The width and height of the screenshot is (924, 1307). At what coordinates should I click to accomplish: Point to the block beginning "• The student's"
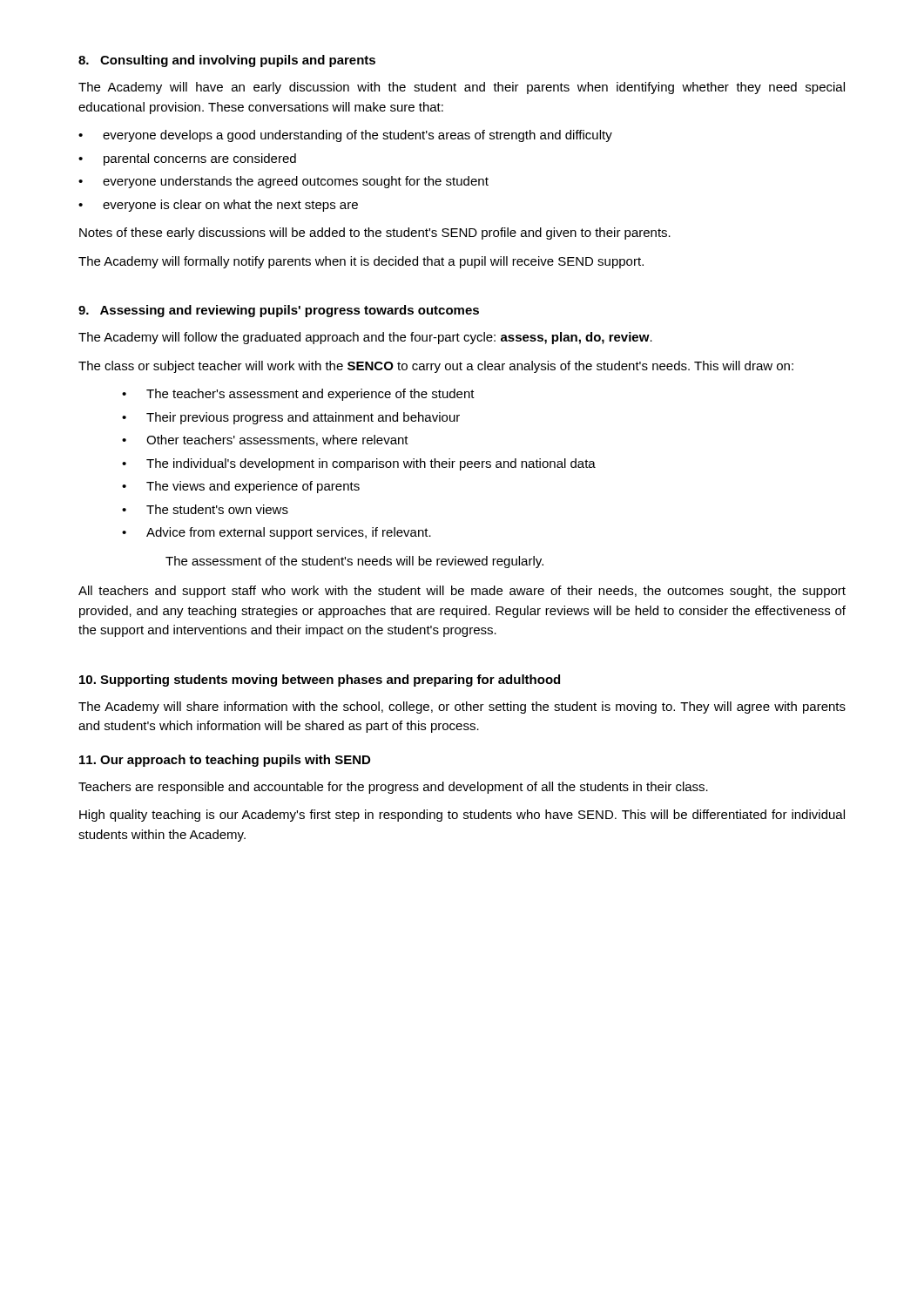tap(205, 509)
